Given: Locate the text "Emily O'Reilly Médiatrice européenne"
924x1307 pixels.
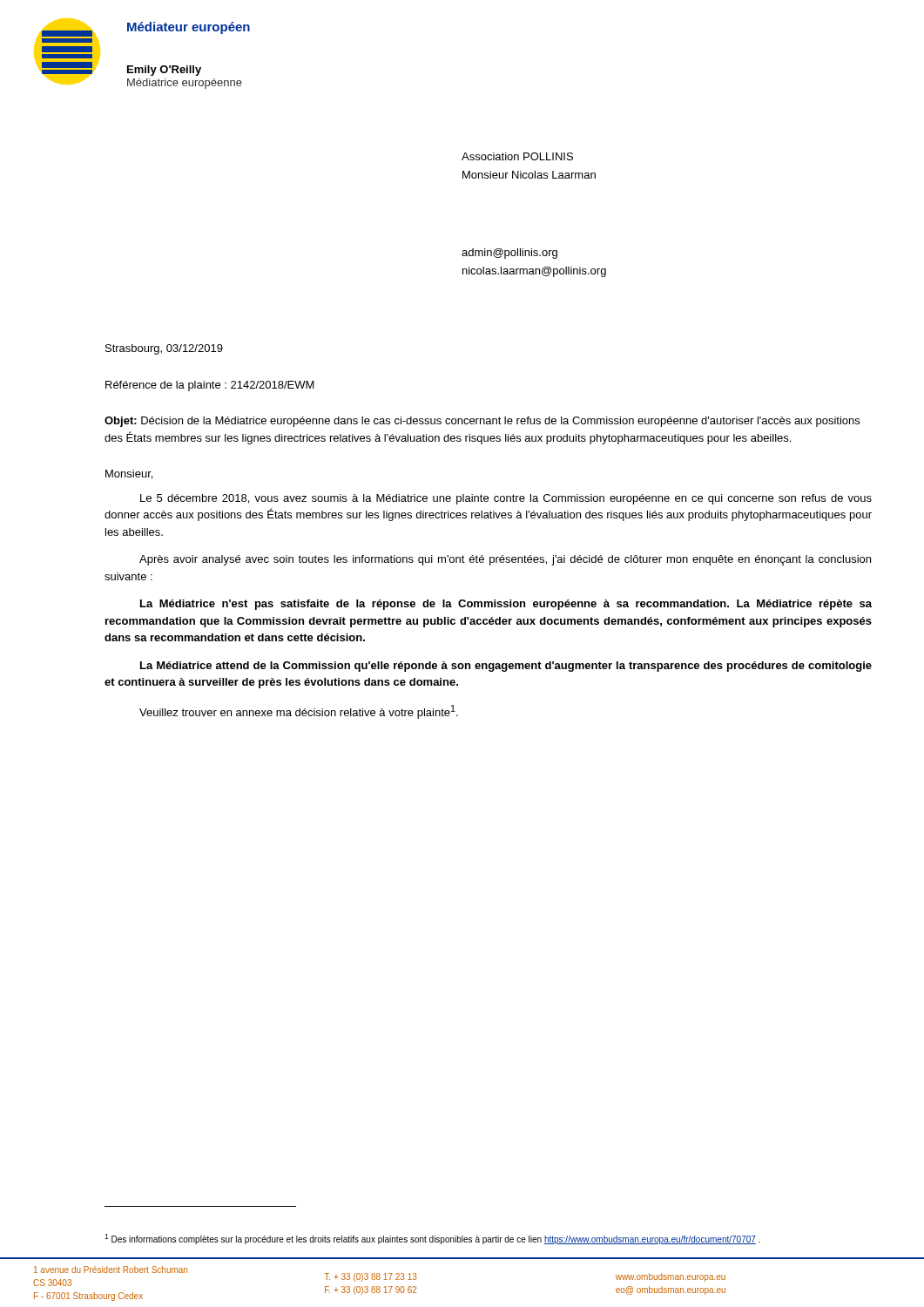Looking at the screenshot, I should tap(184, 76).
